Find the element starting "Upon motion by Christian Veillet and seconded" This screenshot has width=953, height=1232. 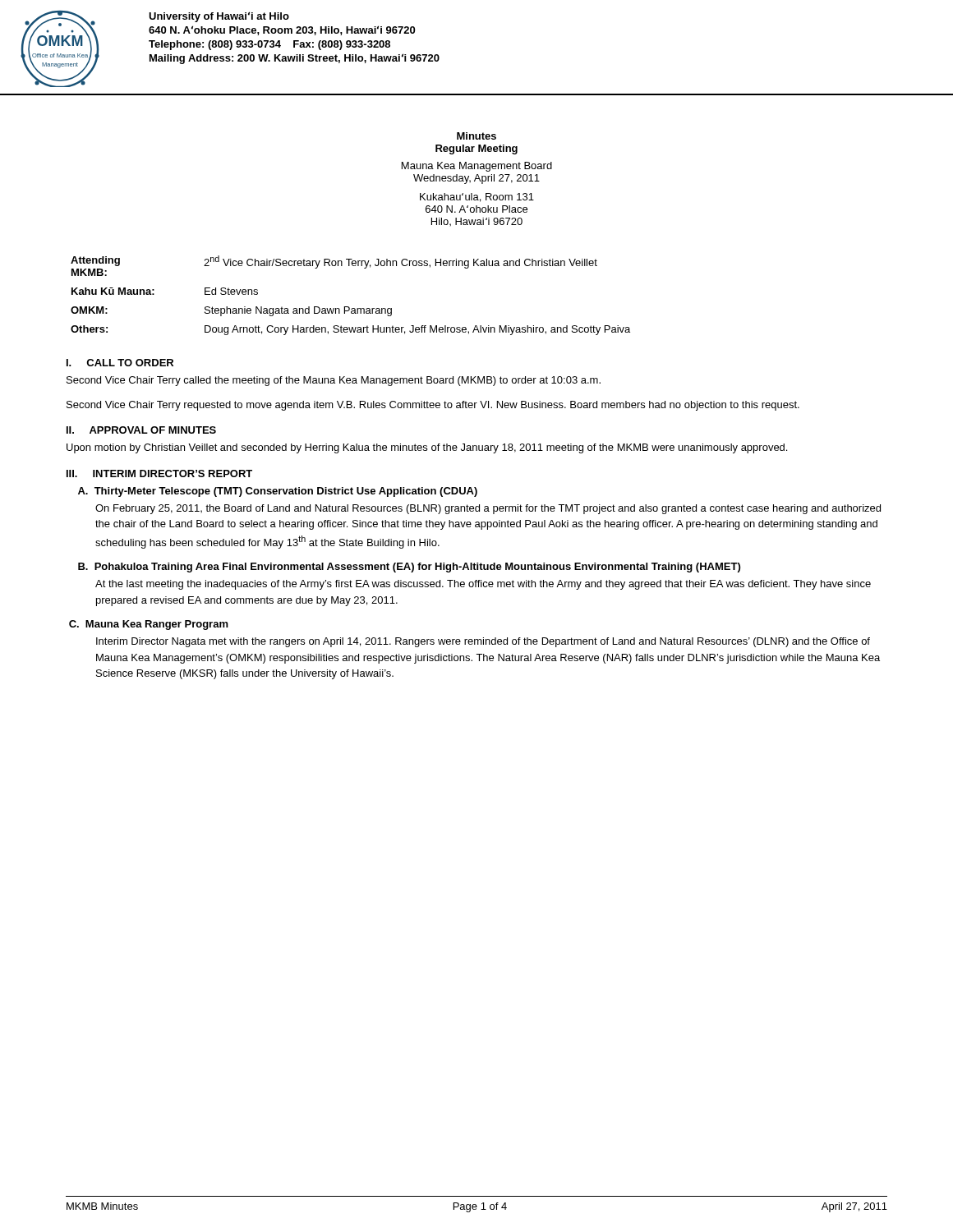[427, 447]
